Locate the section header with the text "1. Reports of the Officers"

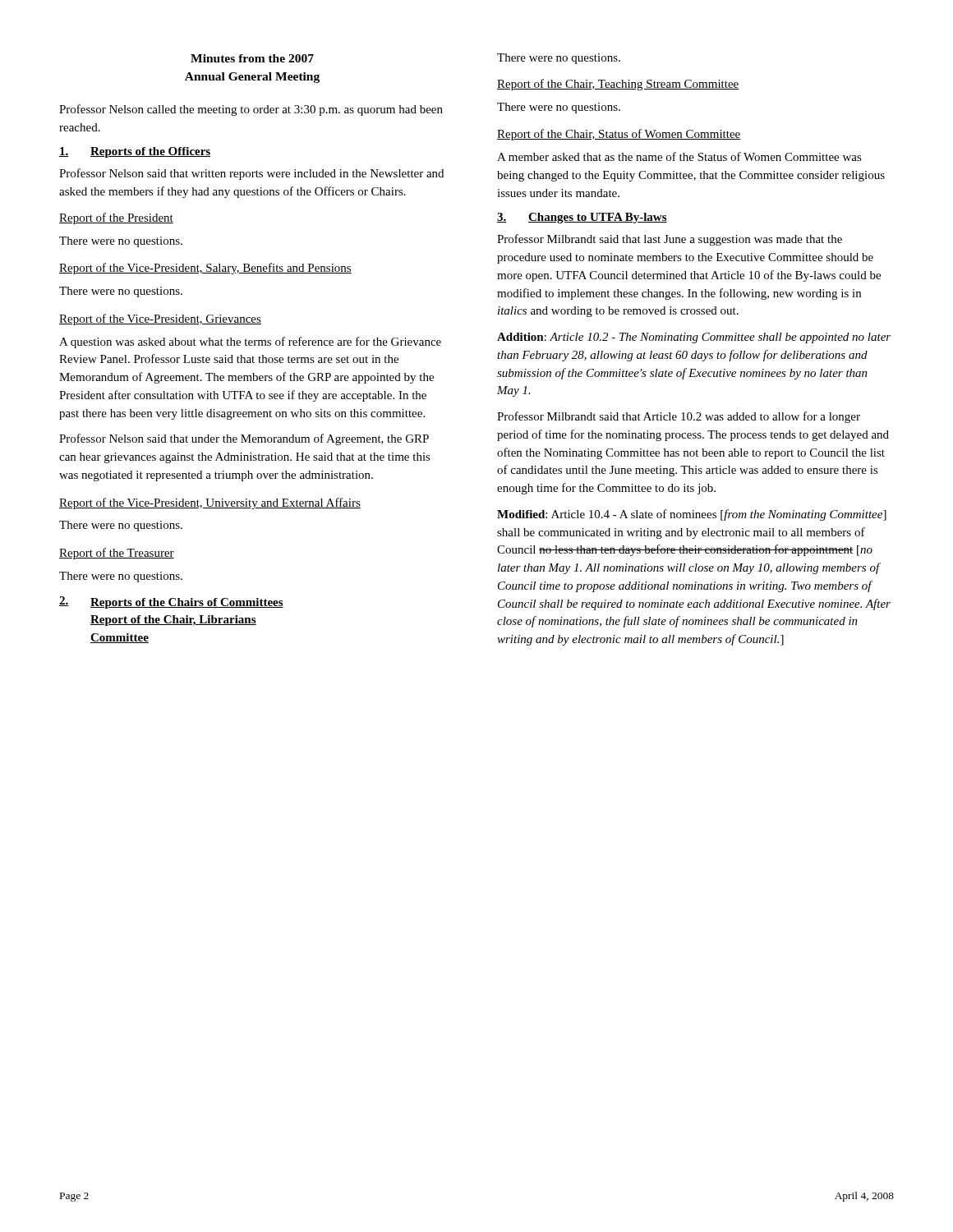pyautogui.click(x=135, y=152)
